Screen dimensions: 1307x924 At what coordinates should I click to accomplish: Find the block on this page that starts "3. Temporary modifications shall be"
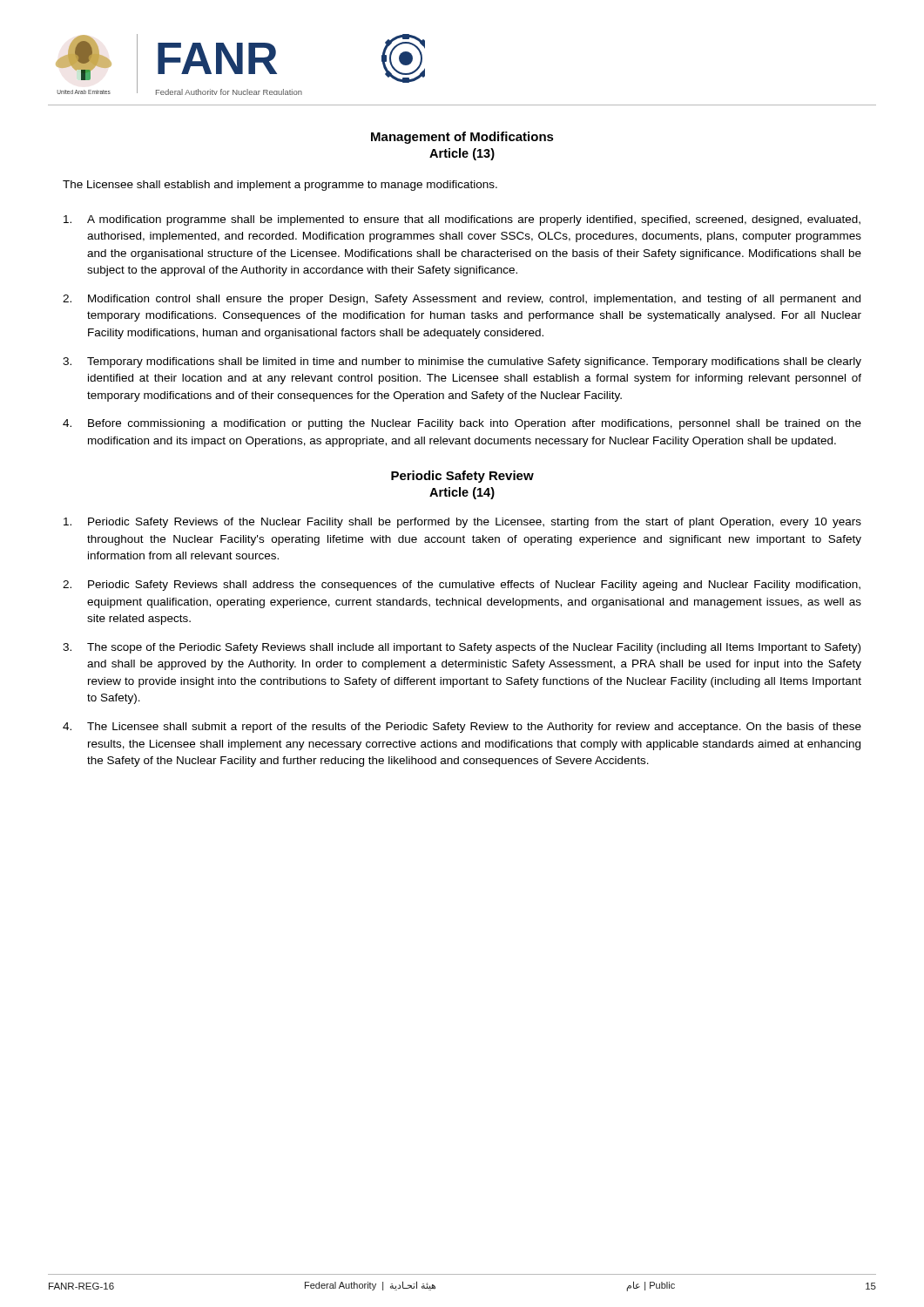(462, 378)
